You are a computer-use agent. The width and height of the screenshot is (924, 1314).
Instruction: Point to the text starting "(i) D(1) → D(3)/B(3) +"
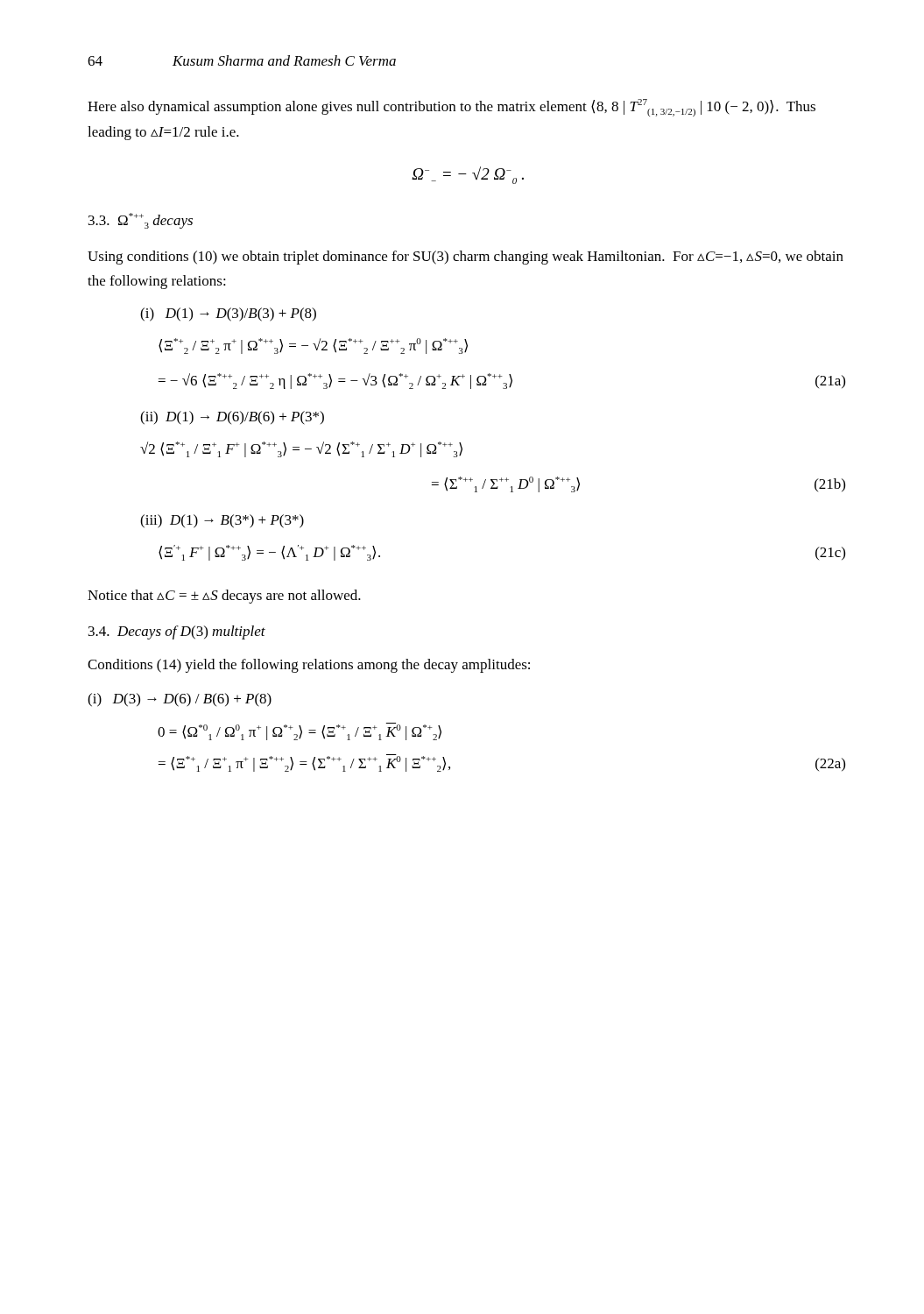[229, 313]
